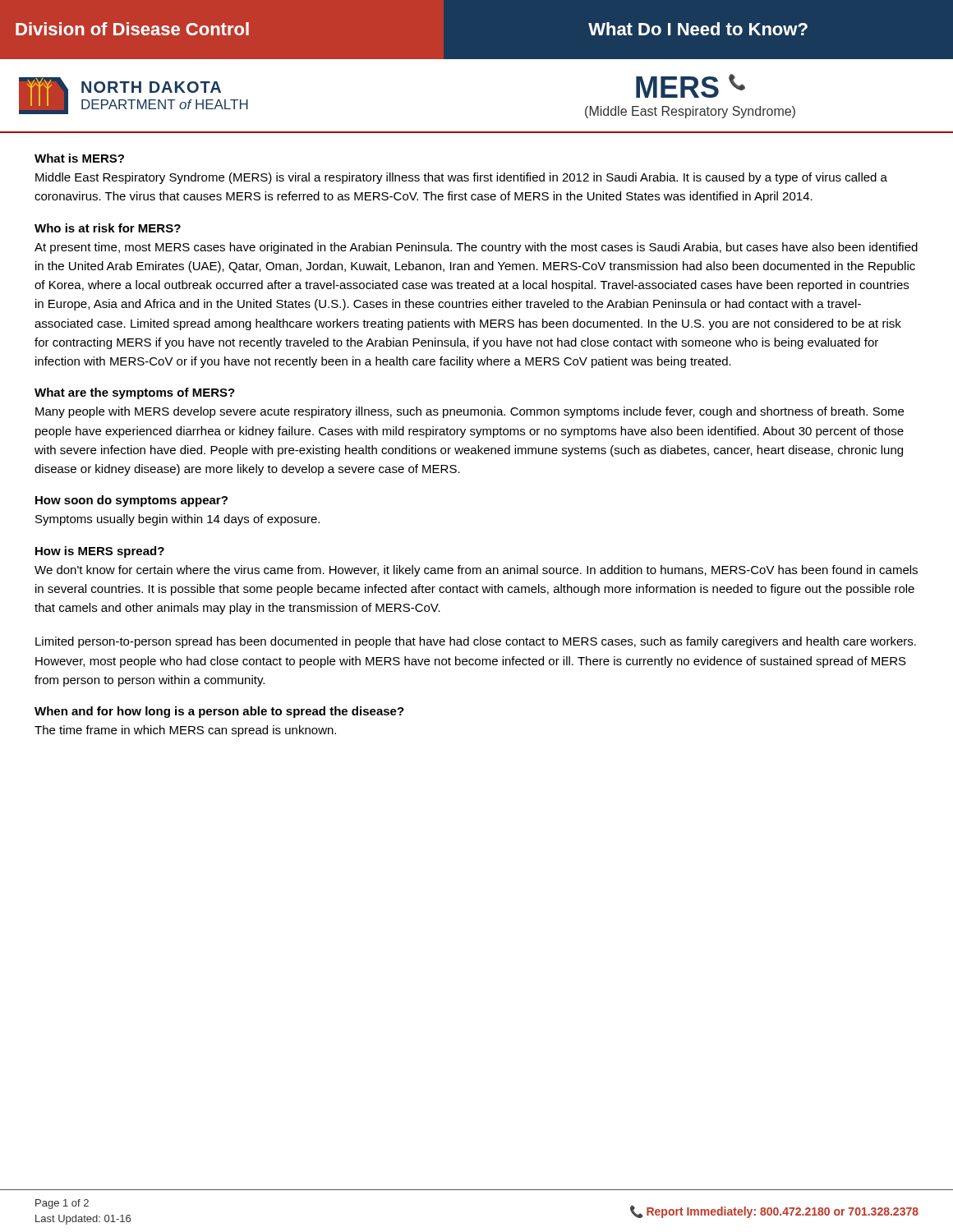Locate the text block containing "At present time, most MERS cases"
Viewport: 953px width, 1232px height.
476,304
